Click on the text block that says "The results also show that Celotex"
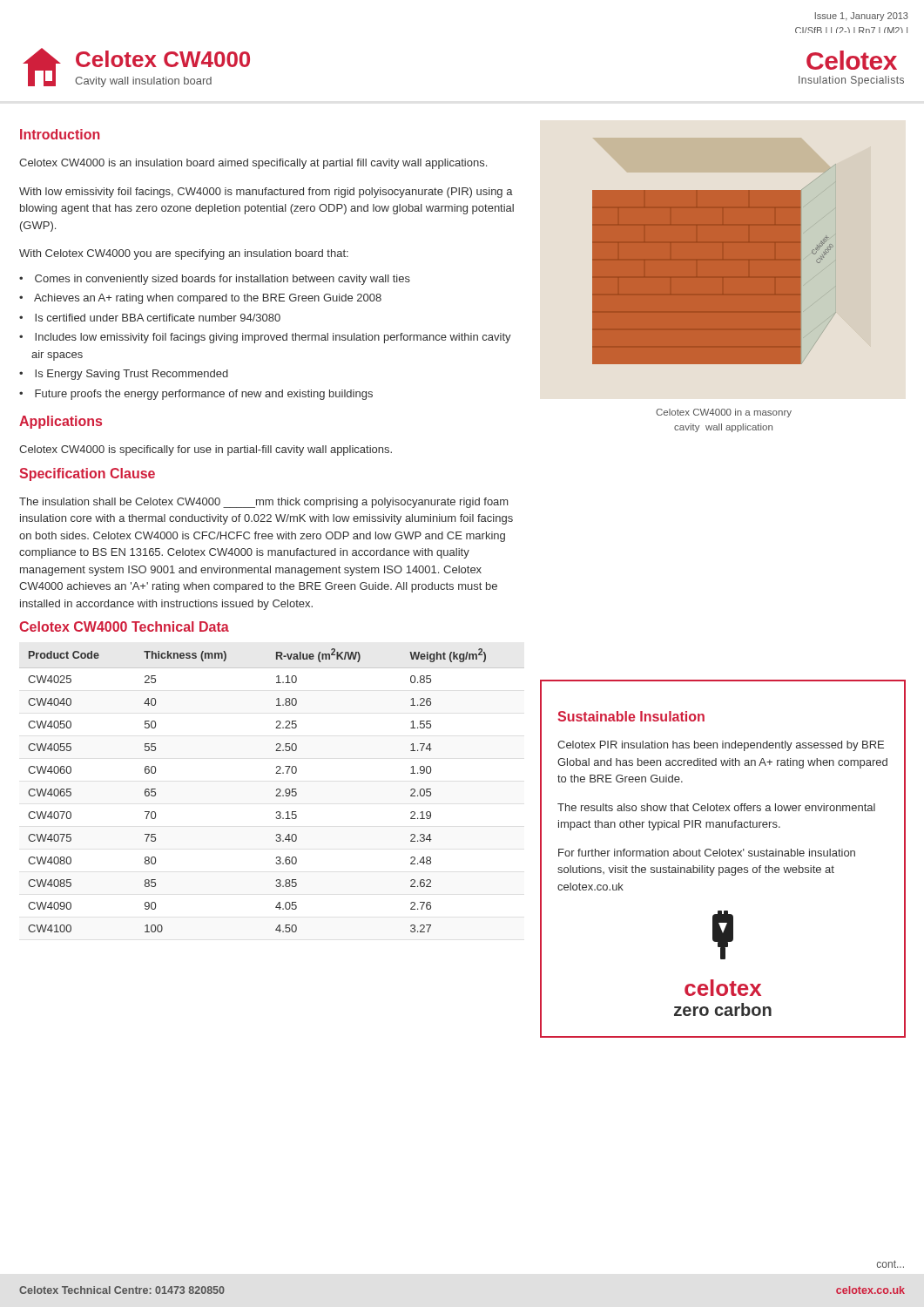924x1307 pixels. tap(723, 816)
